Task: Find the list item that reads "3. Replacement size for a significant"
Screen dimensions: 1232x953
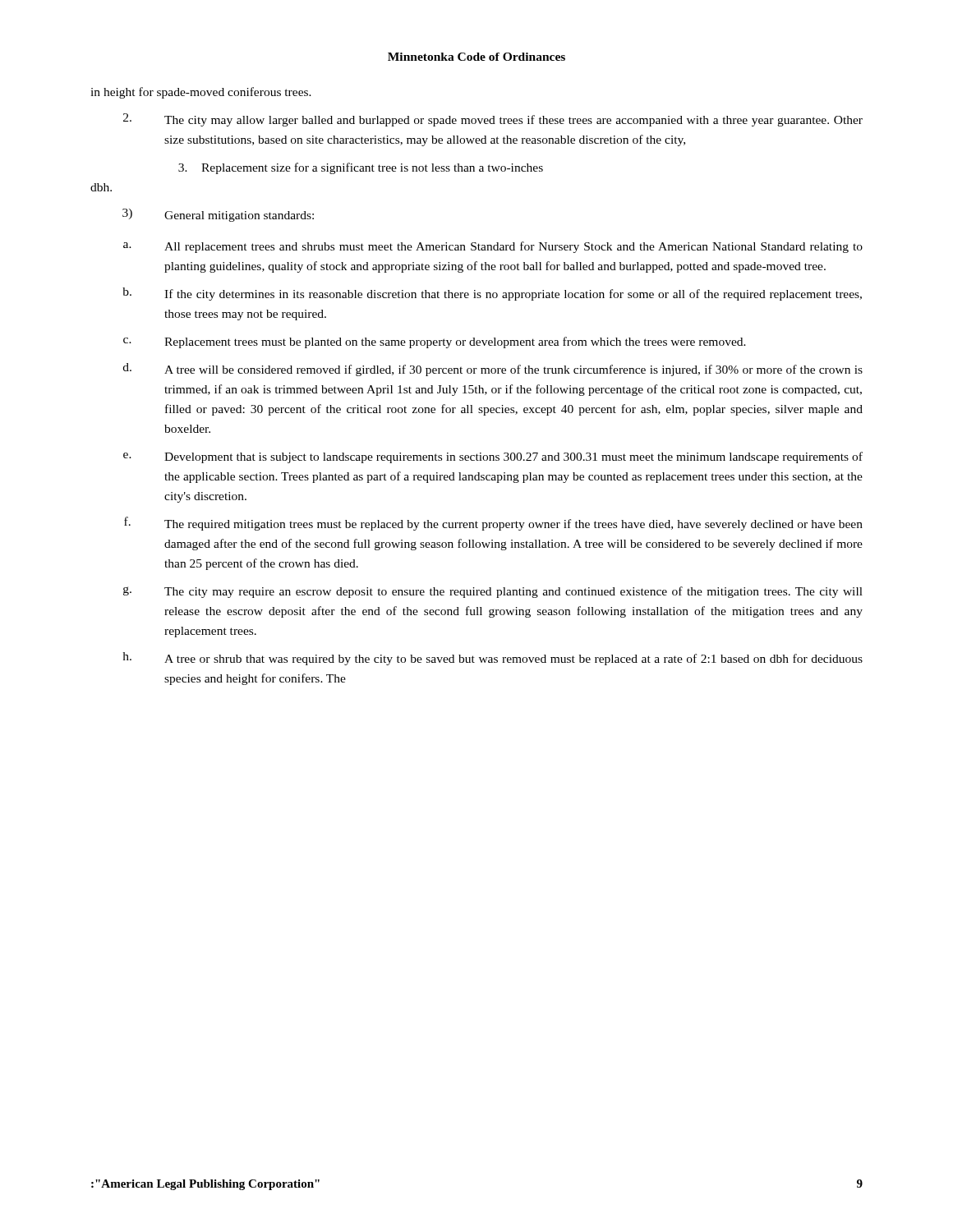Action: point(476,177)
